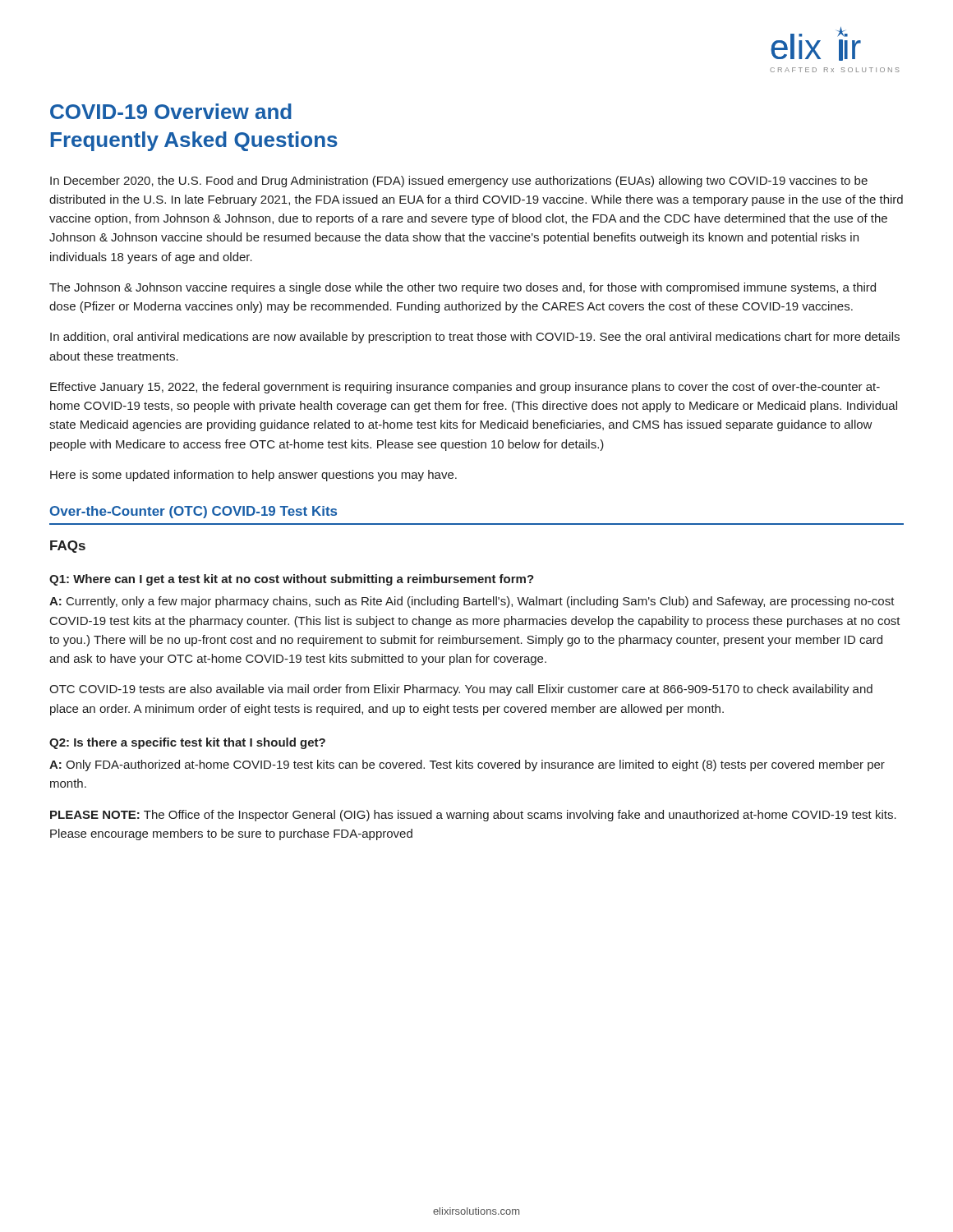The height and width of the screenshot is (1232, 953).
Task: Click on the text block that says "Q1: Where can I get a"
Action: (x=476, y=579)
